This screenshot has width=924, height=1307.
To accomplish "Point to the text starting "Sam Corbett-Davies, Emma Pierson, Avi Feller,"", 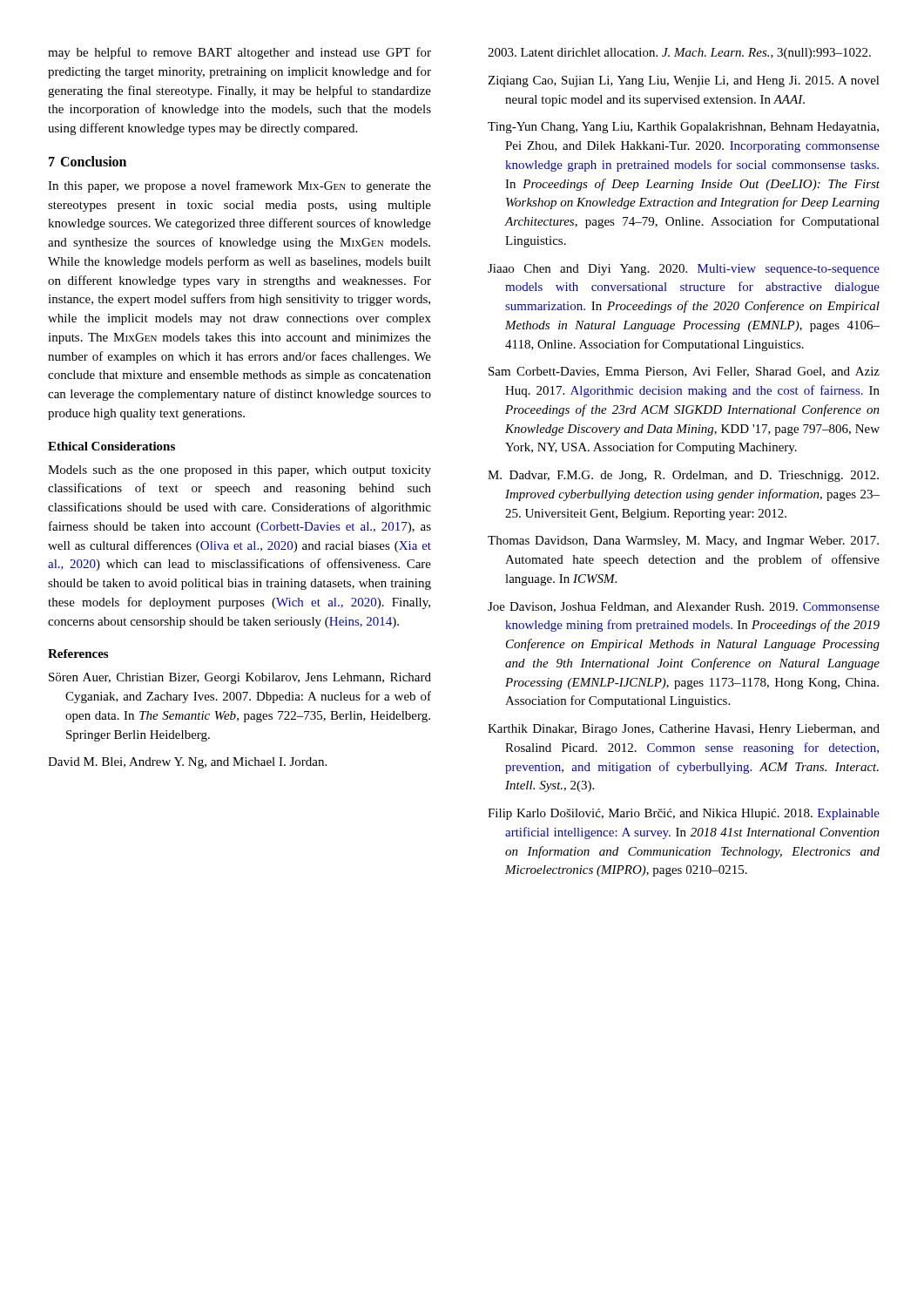I will click(684, 410).
